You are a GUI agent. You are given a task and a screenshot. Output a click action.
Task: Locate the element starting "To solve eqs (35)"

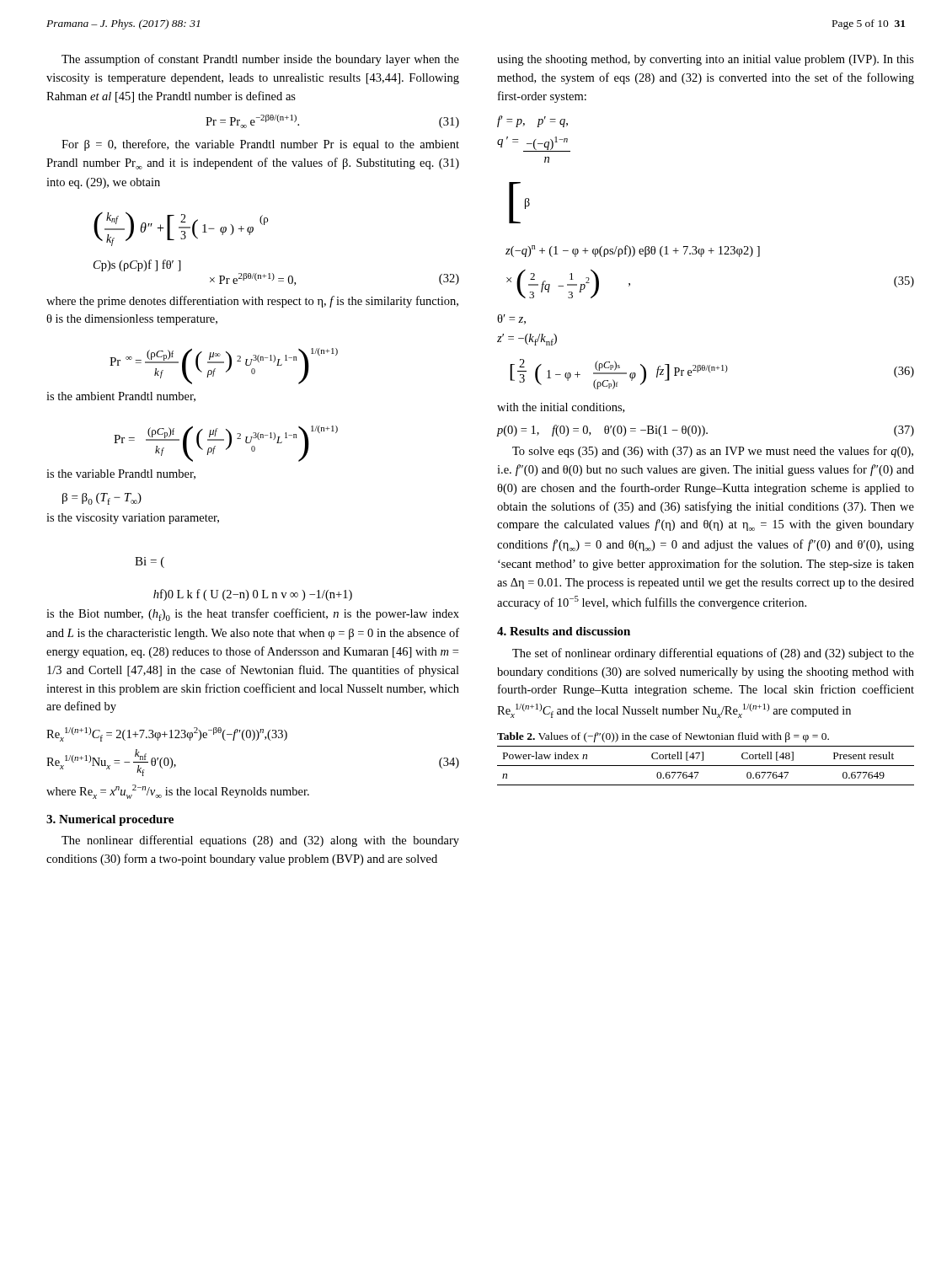coord(706,528)
